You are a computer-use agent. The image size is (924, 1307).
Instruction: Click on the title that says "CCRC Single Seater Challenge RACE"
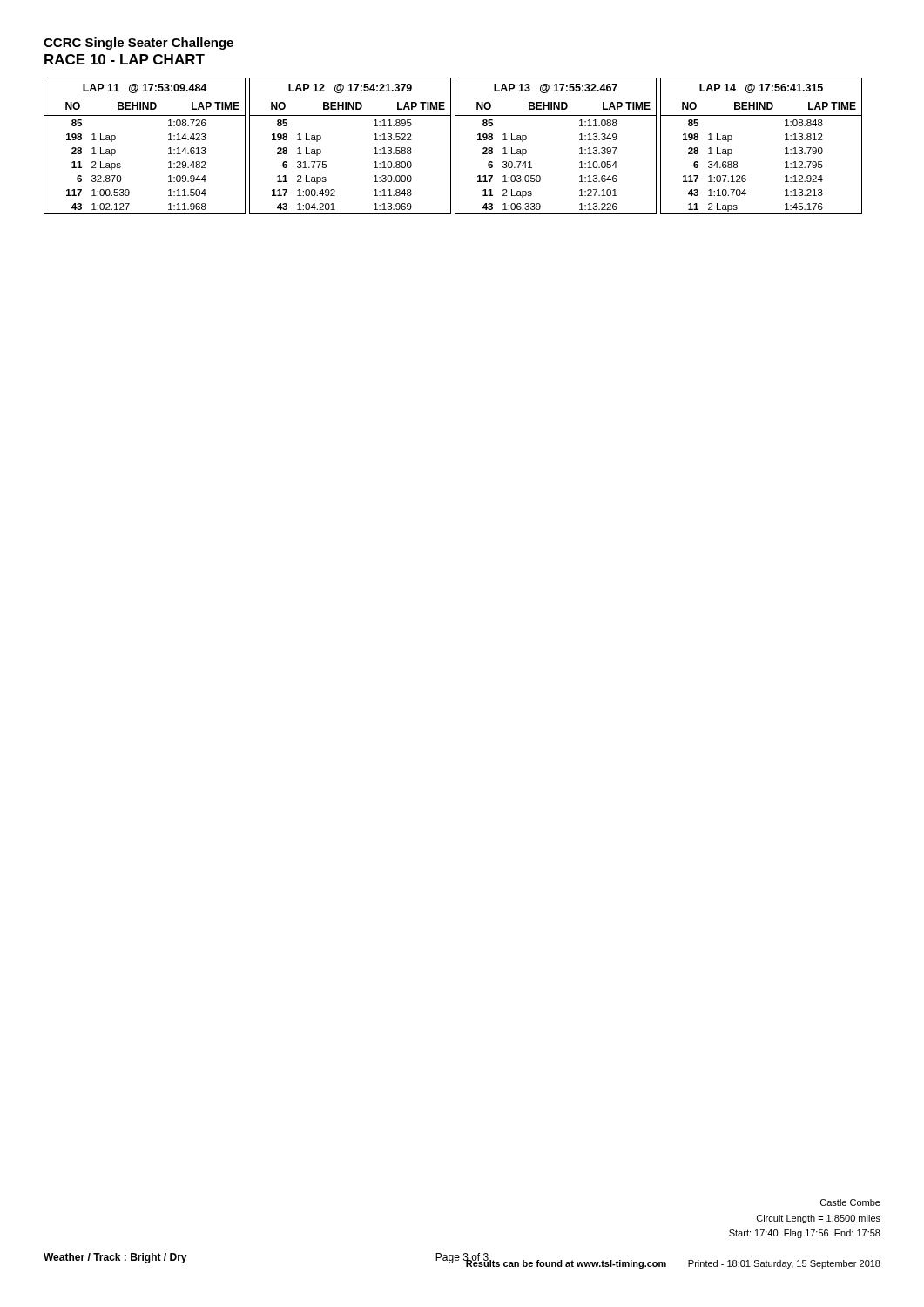pyautogui.click(x=138, y=44)
